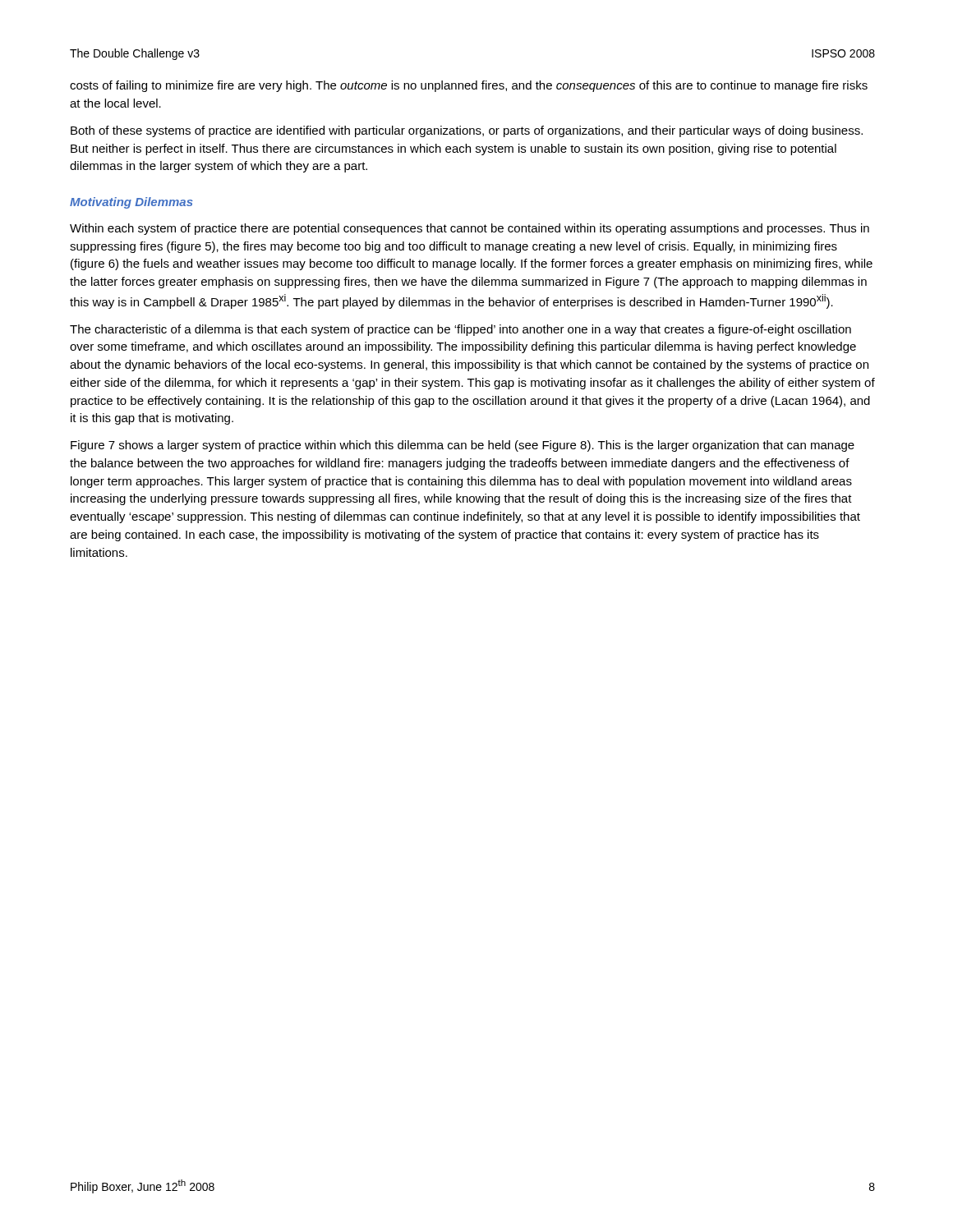This screenshot has width=953, height=1232.
Task: Point to the block beginning "Figure 7 shows a"
Action: click(465, 498)
